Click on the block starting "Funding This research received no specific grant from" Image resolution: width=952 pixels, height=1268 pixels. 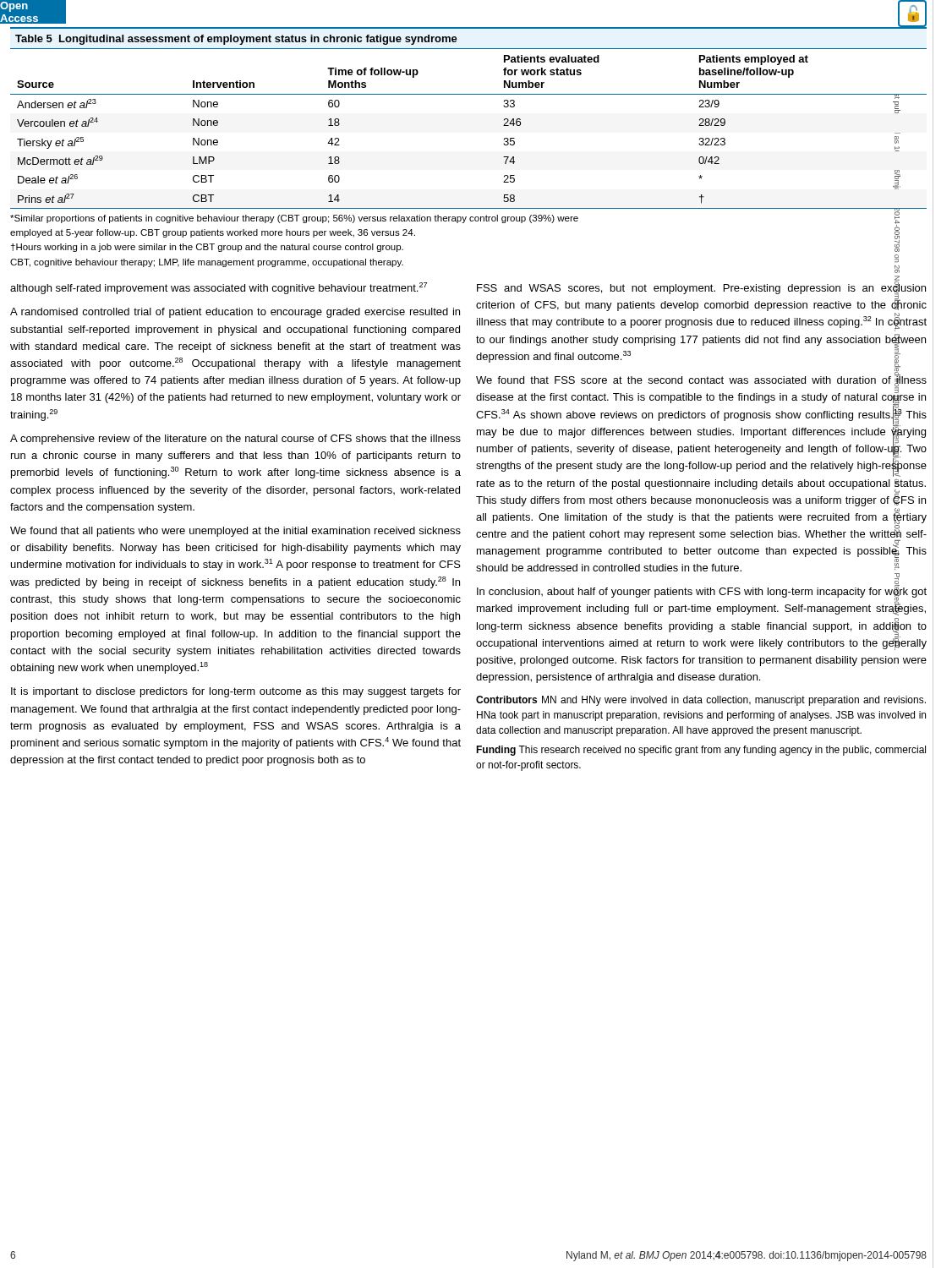pyautogui.click(x=701, y=758)
